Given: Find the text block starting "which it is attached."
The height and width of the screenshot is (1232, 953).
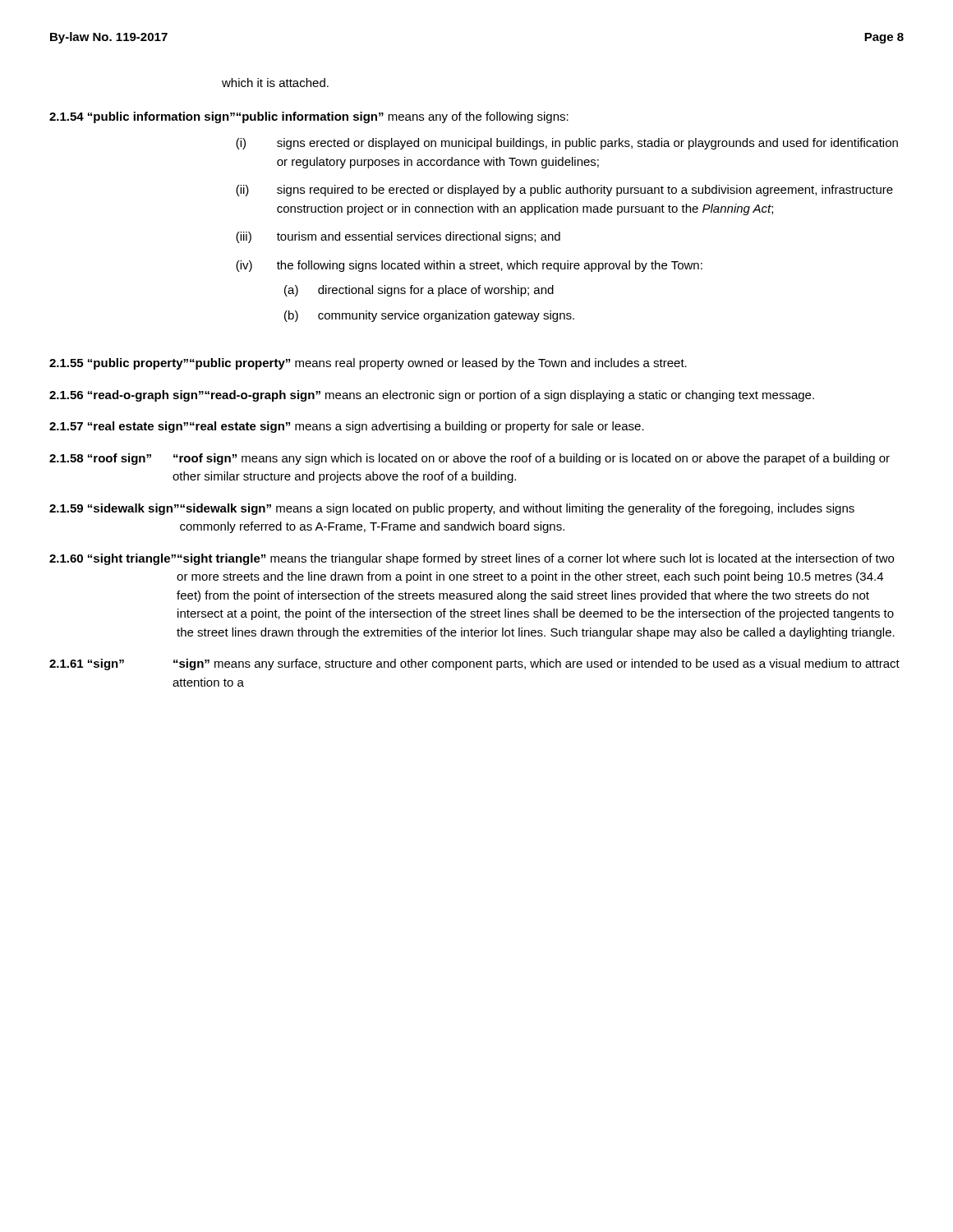Looking at the screenshot, I should [276, 83].
